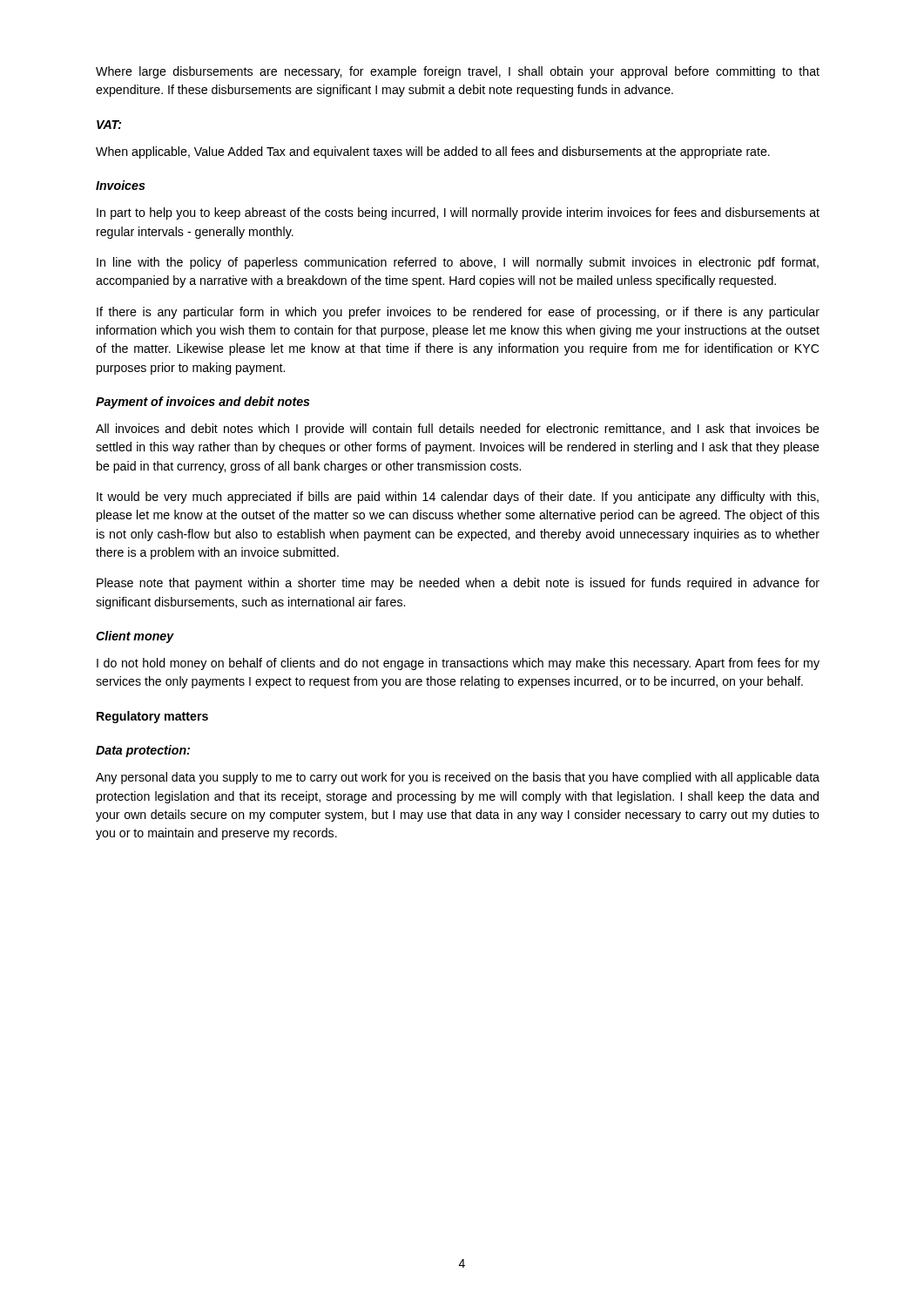The width and height of the screenshot is (924, 1307).
Task: Where does it say "Payment of invoices and debit notes"?
Action: tap(203, 403)
